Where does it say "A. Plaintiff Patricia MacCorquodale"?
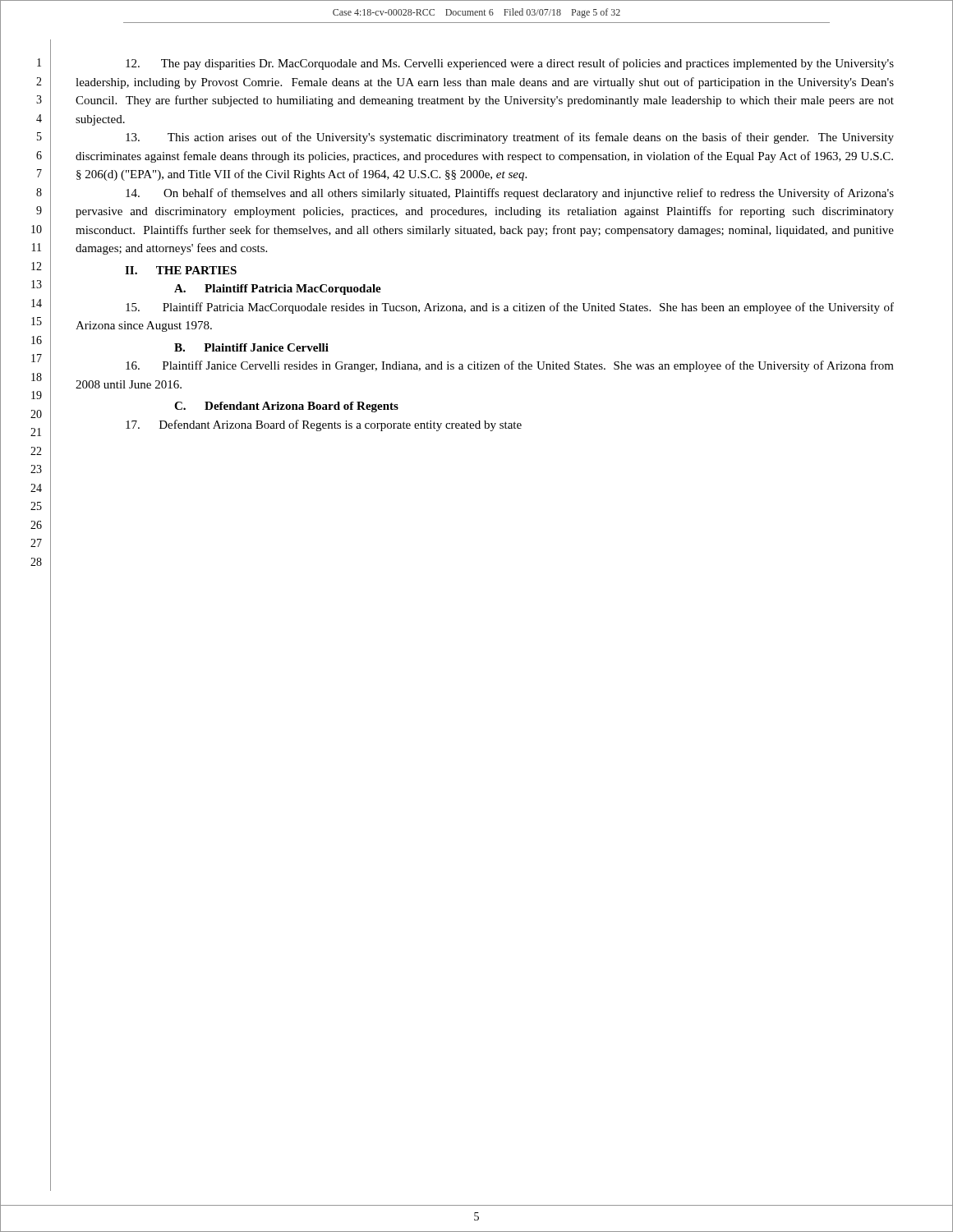The width and height of the screenshot is (953, 1232). [x=278, y=290]
